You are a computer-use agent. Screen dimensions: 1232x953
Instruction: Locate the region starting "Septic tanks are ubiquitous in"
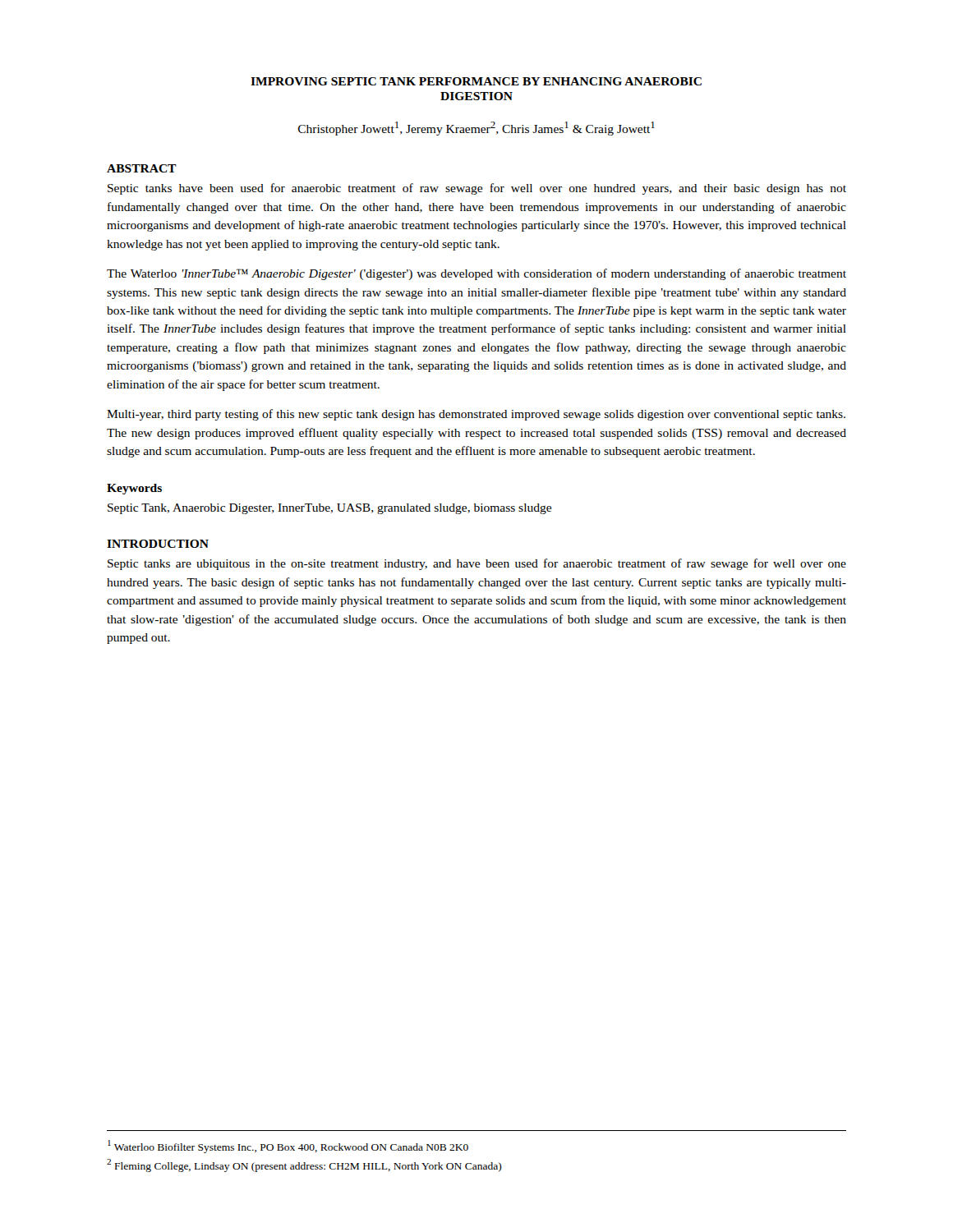coord(476,600)
